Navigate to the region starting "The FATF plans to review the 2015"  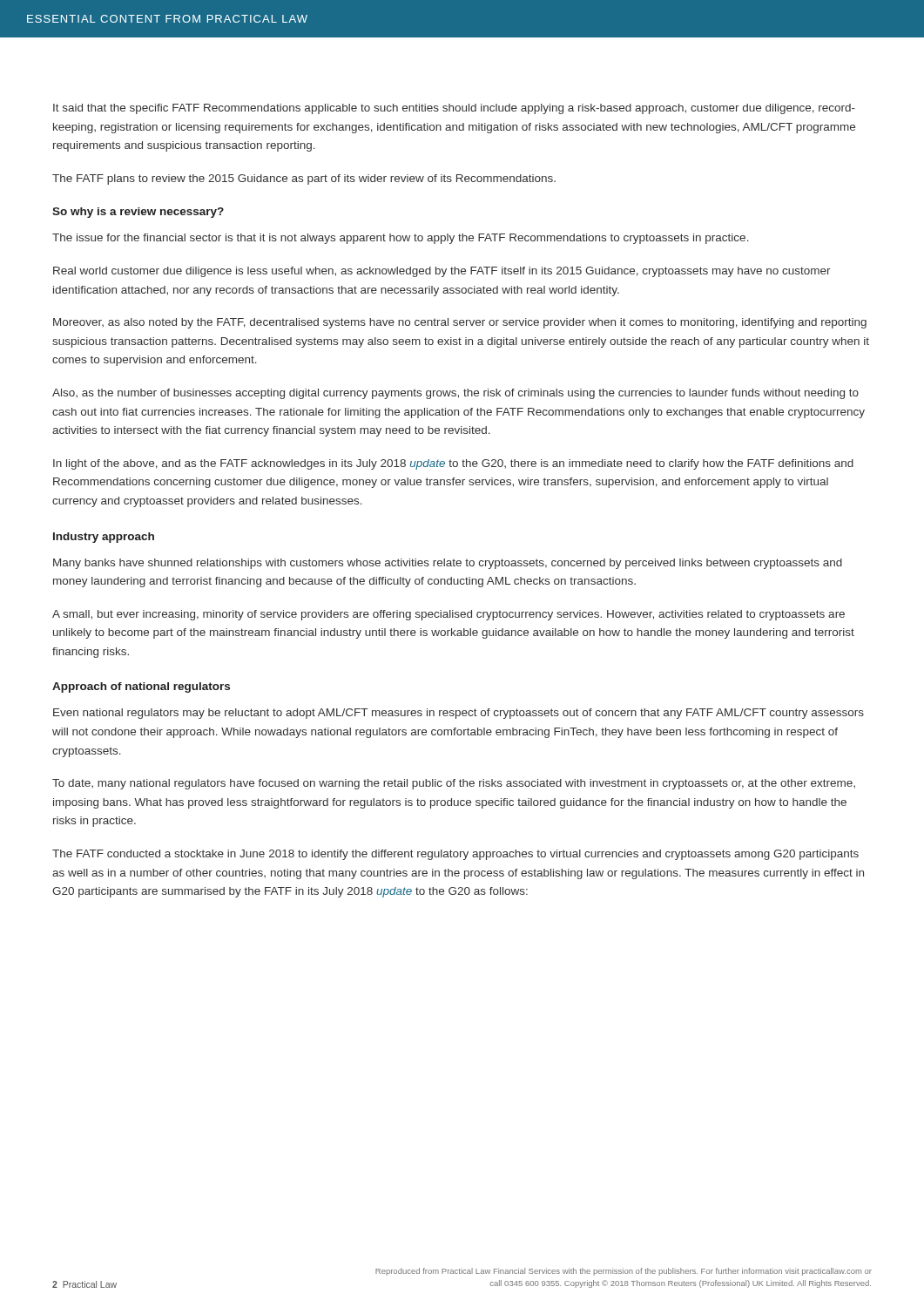pos(304,178)
